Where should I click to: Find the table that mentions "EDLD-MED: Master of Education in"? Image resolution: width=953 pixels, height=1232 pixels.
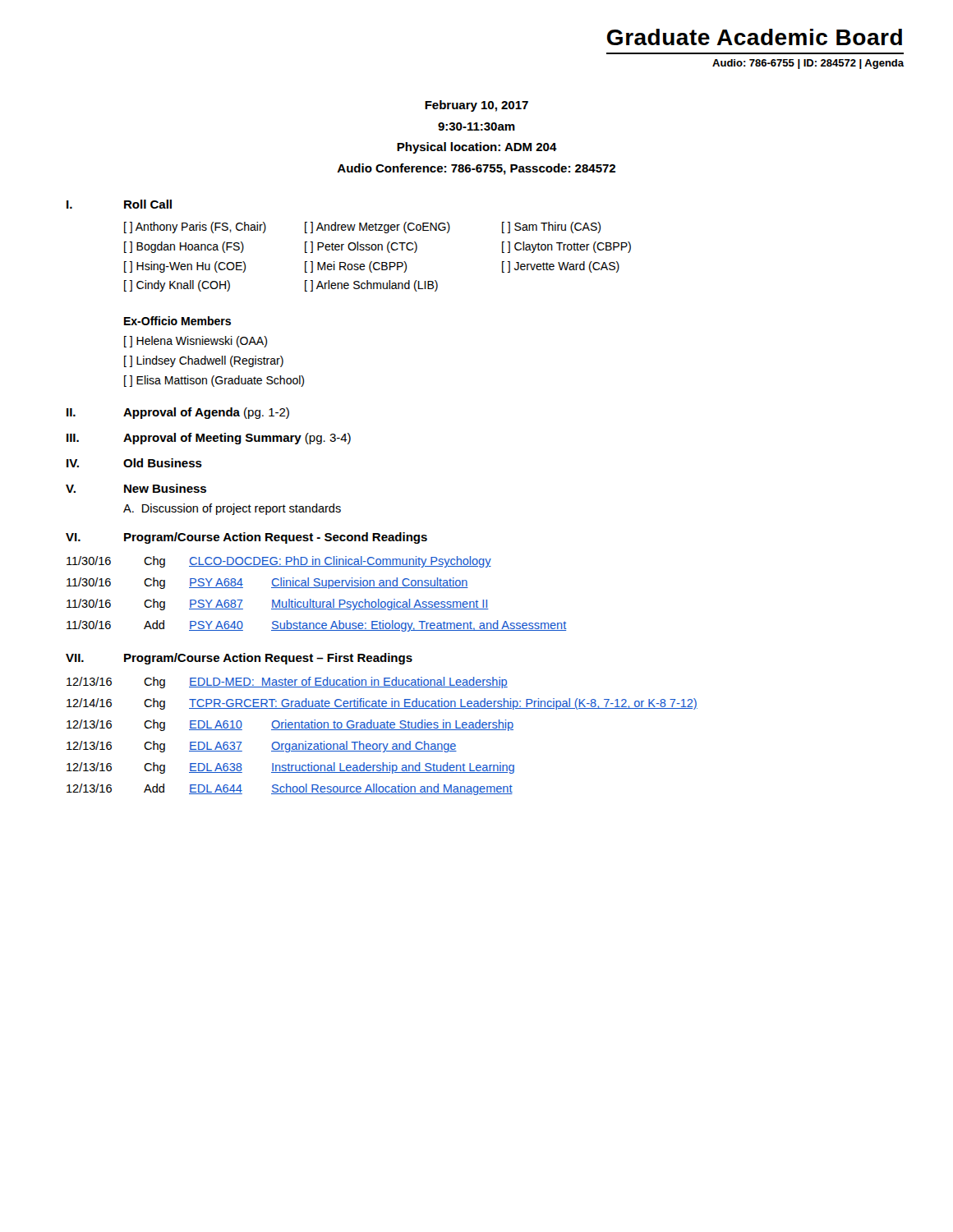485,735
